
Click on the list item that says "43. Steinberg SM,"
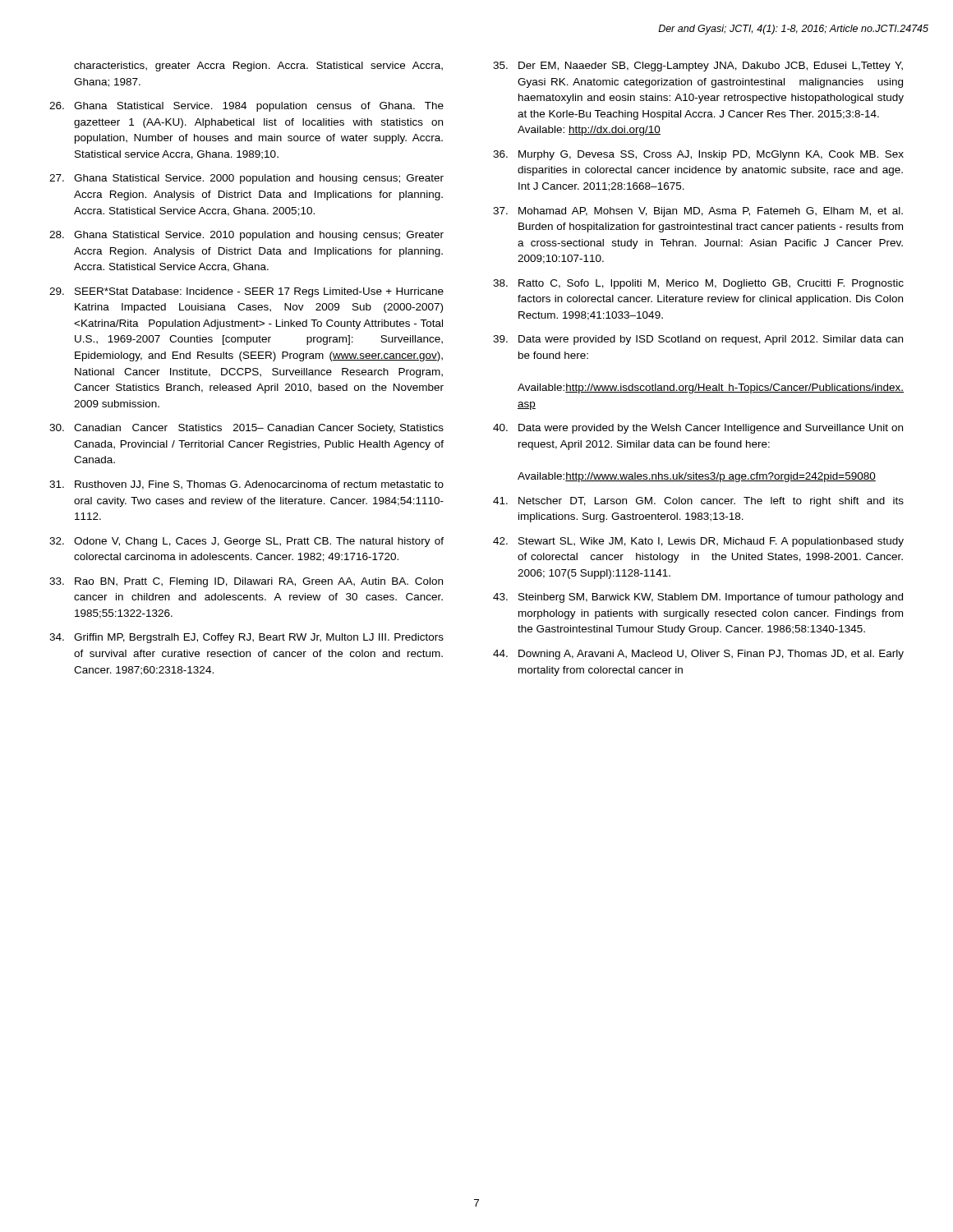point(698,613)
